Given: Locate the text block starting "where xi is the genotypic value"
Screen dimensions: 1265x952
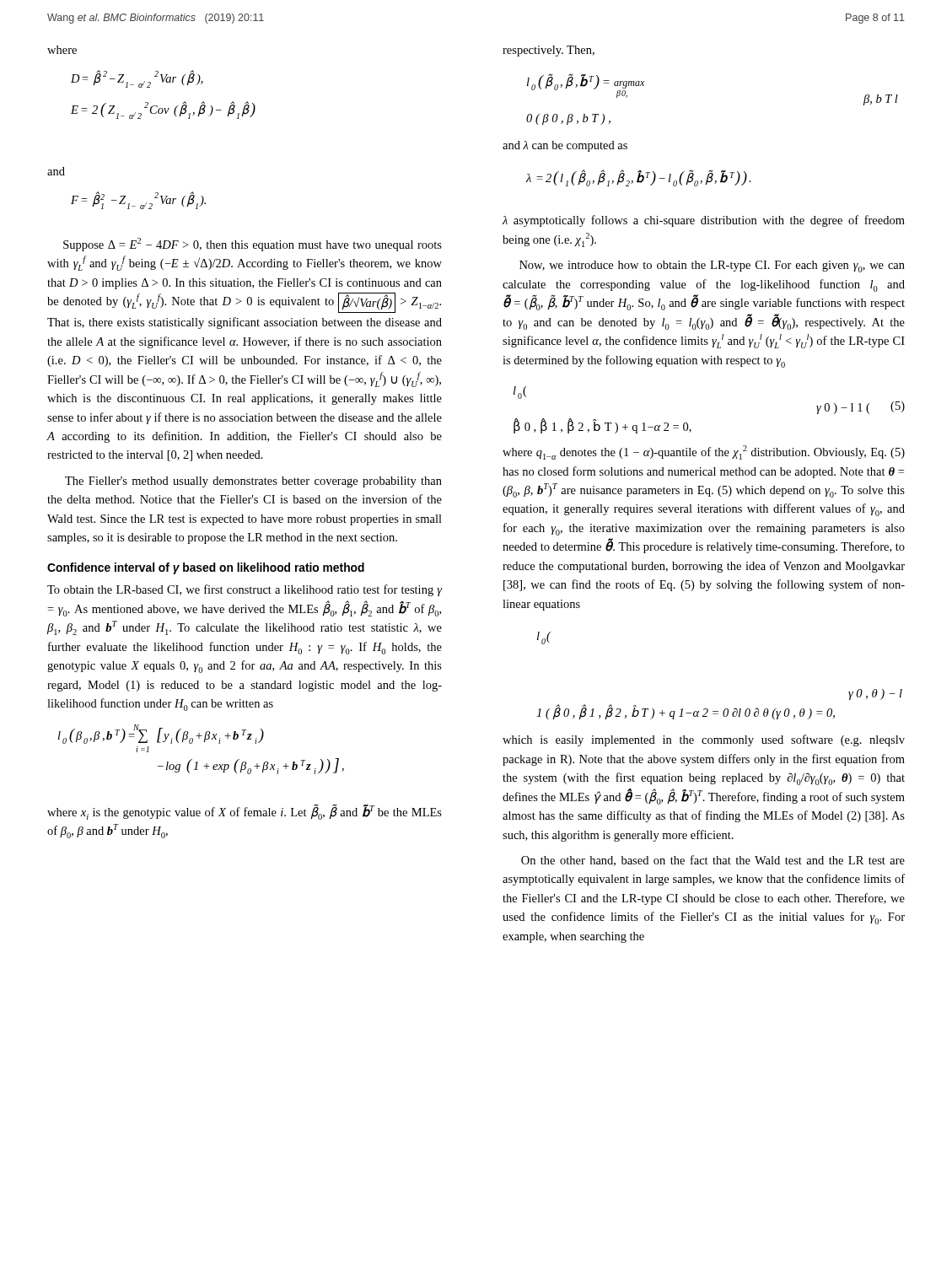Looking at the screenshot, I should point(245,822).
